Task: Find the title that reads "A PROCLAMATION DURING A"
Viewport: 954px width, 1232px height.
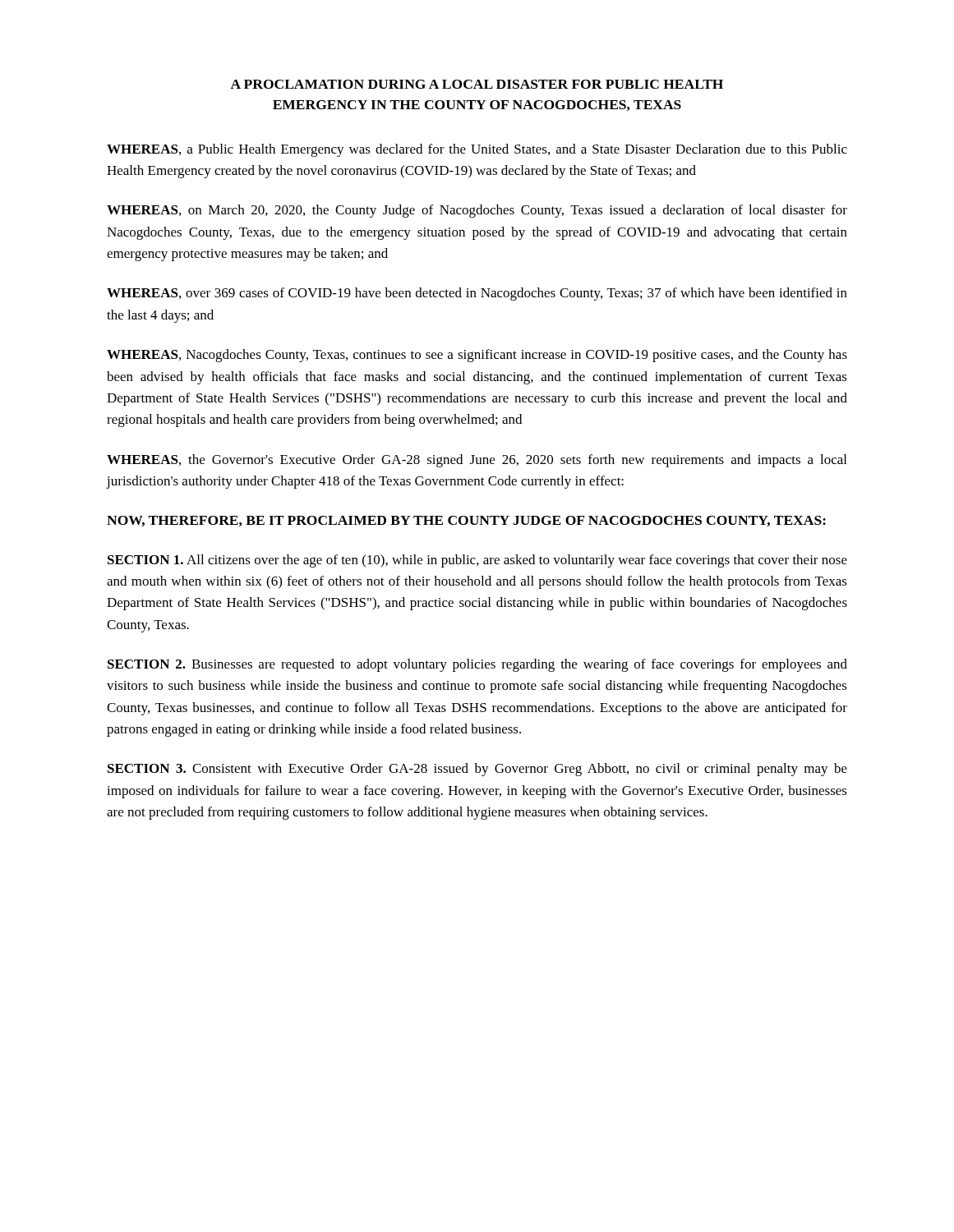Action: tap(477, 94)
